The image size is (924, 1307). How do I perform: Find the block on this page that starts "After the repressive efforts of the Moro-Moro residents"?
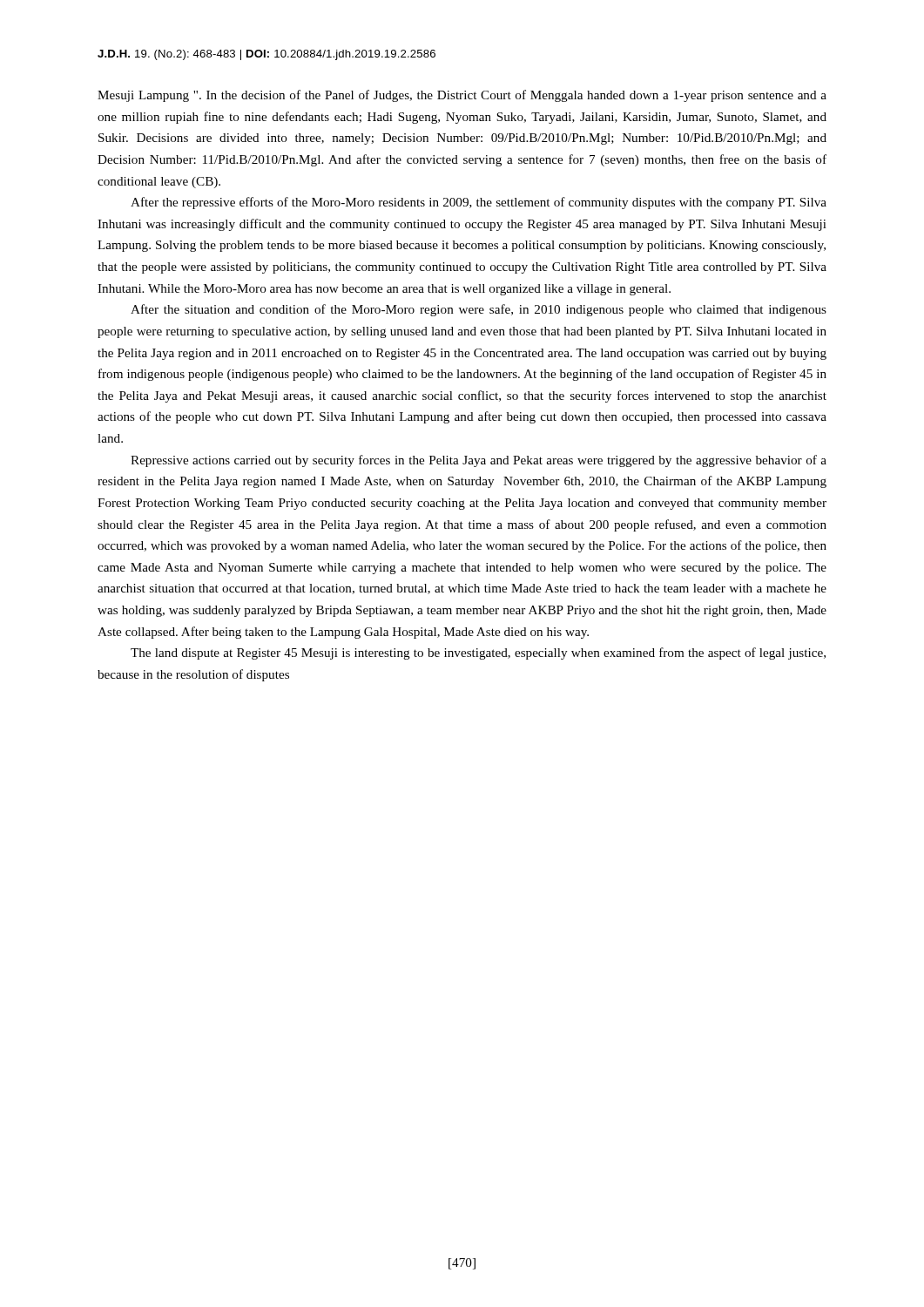pos(462,245)
